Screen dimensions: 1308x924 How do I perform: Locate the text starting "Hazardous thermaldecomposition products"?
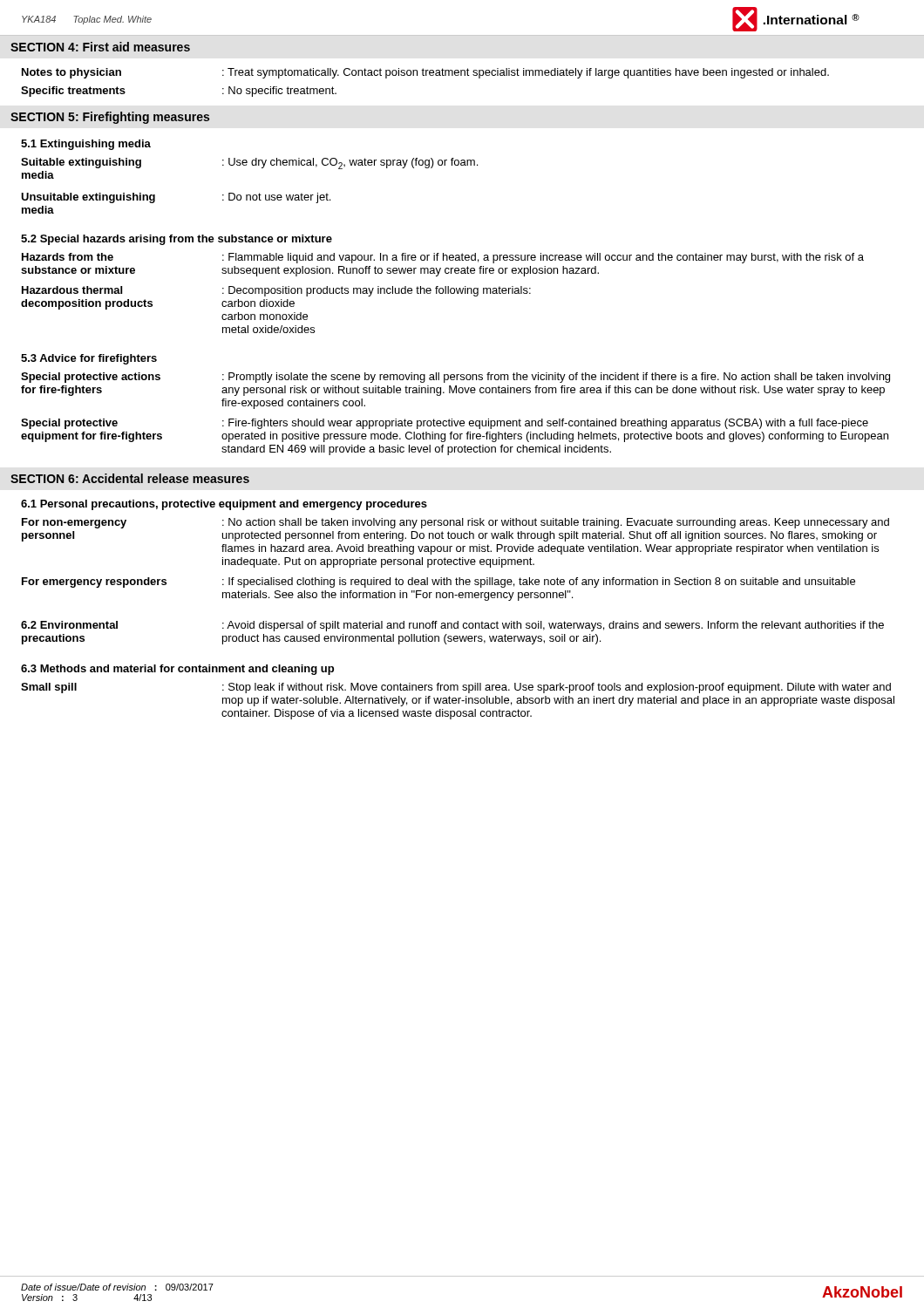tap(276, 291)
